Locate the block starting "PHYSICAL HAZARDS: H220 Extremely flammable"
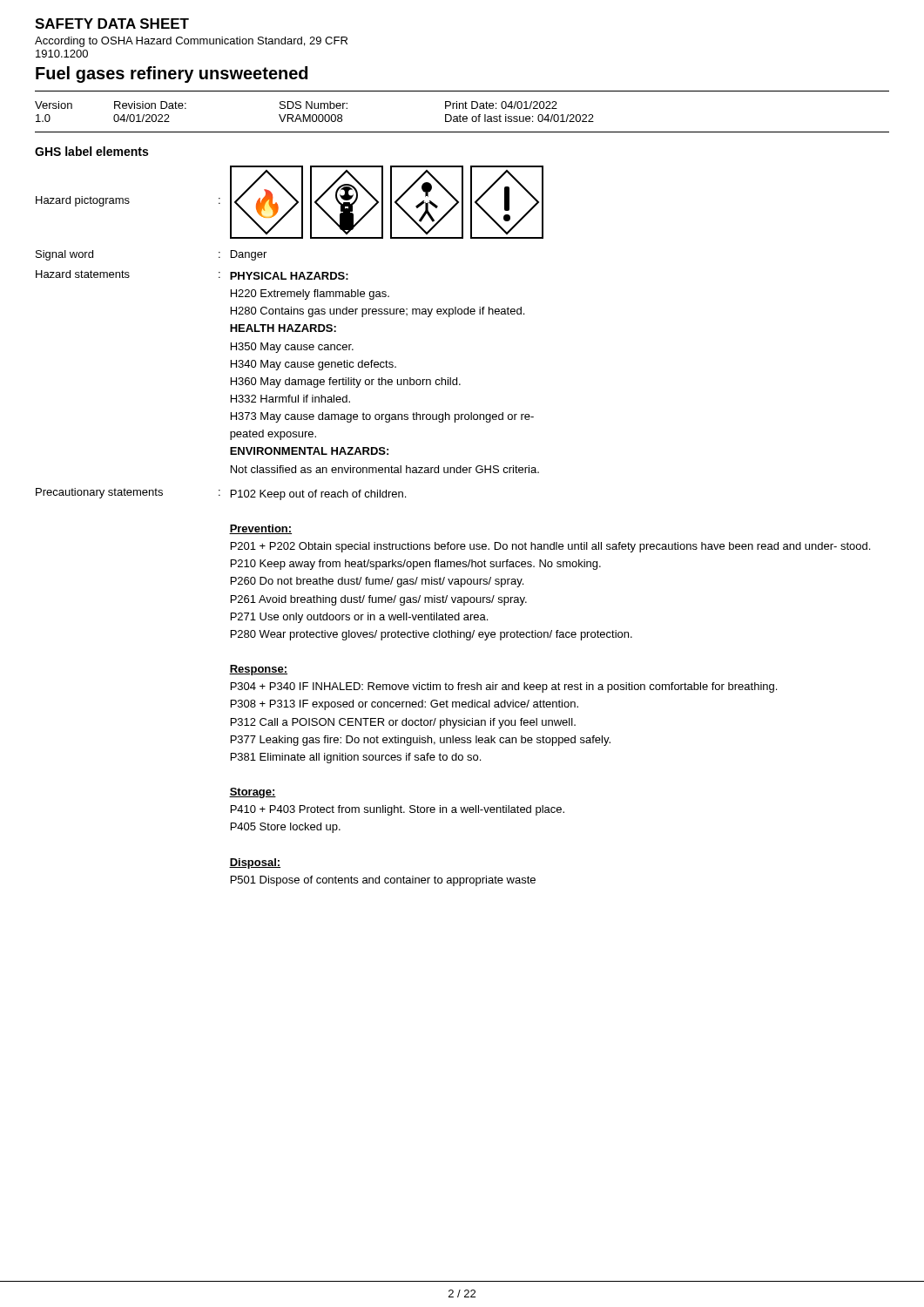This screenshot has height=1307, width=924. tap(385, 372)
